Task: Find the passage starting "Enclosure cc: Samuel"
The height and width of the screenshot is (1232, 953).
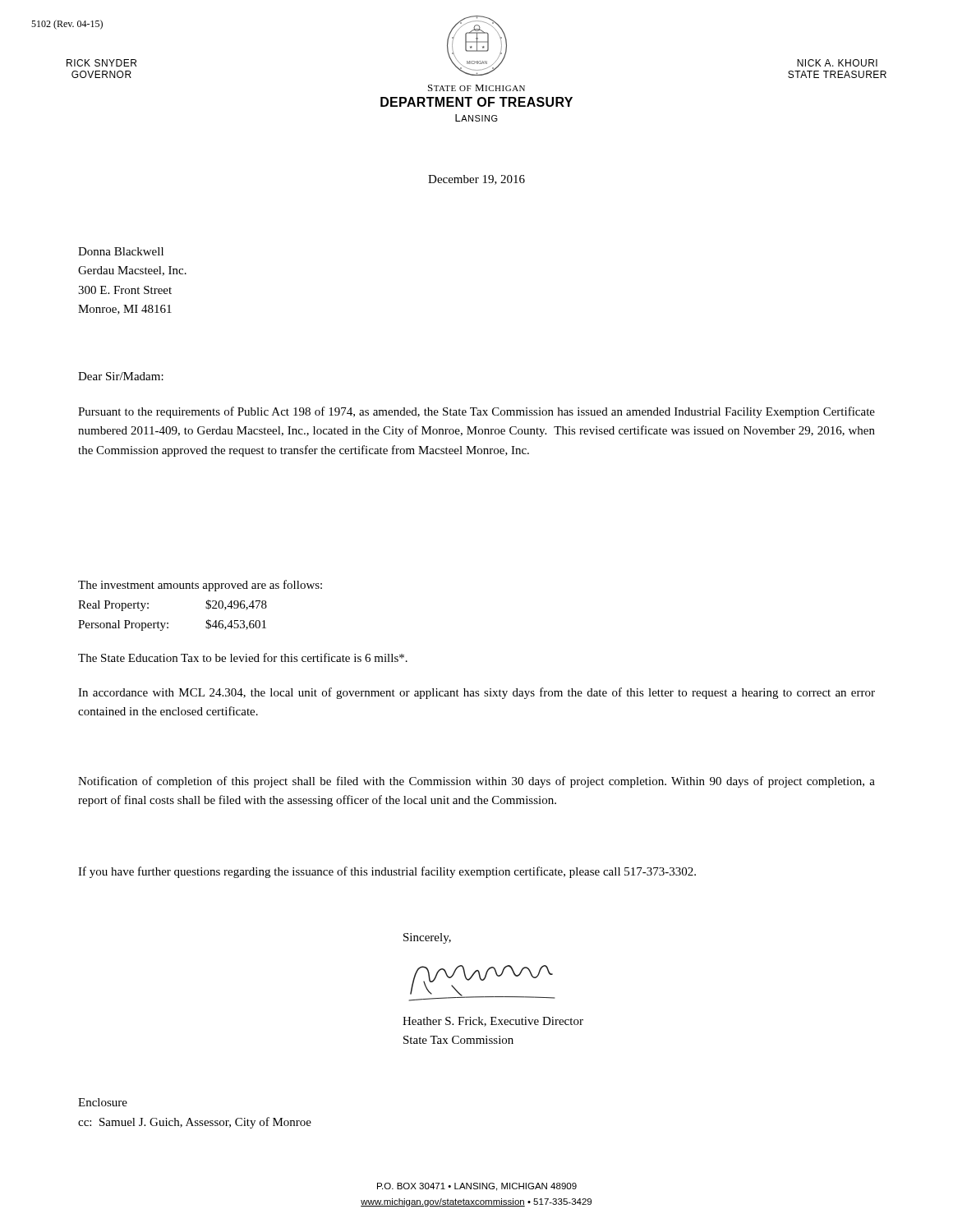Action: [195, 1112]
